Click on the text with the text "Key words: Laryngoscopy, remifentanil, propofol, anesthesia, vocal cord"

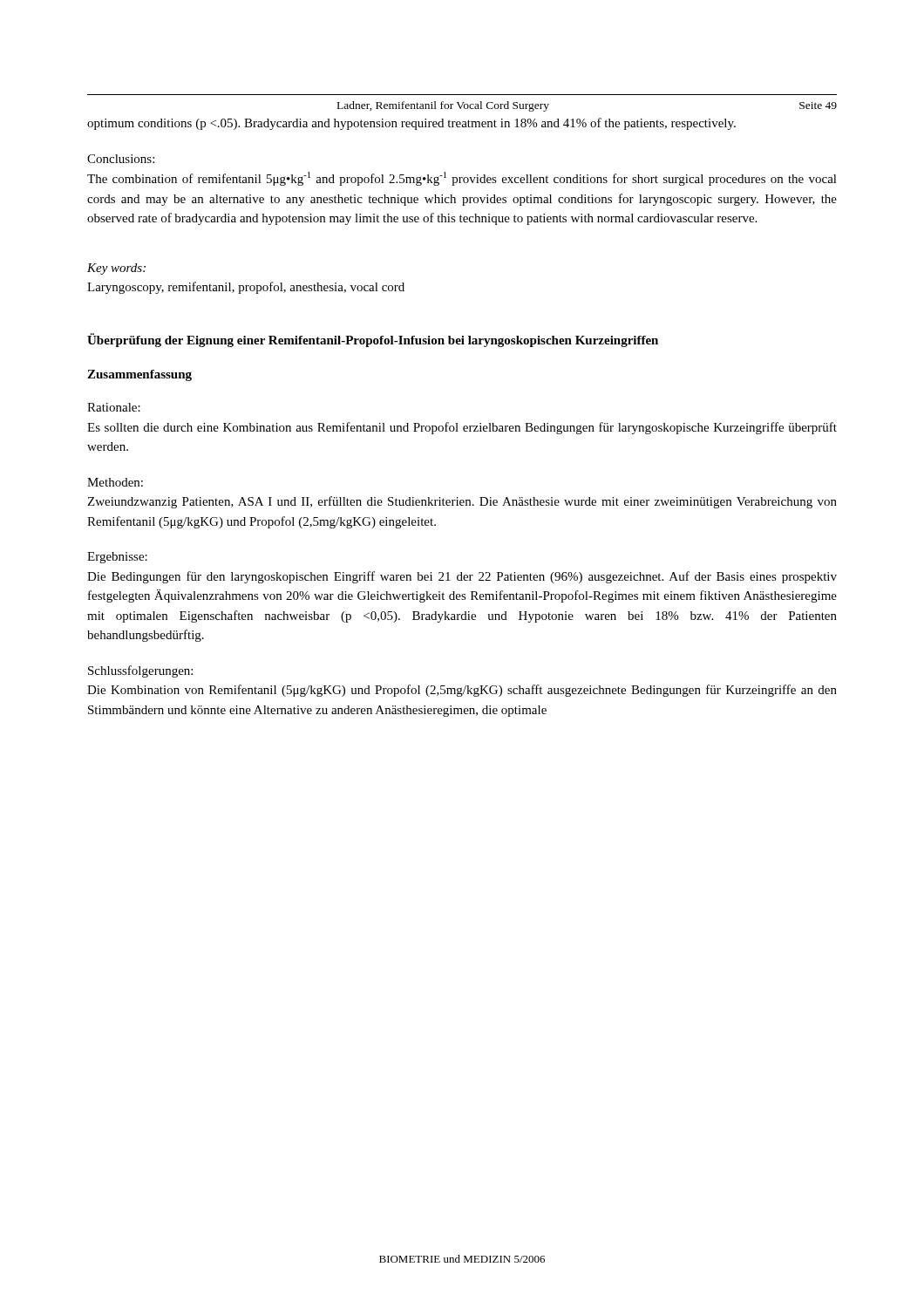tap(246, 277)
